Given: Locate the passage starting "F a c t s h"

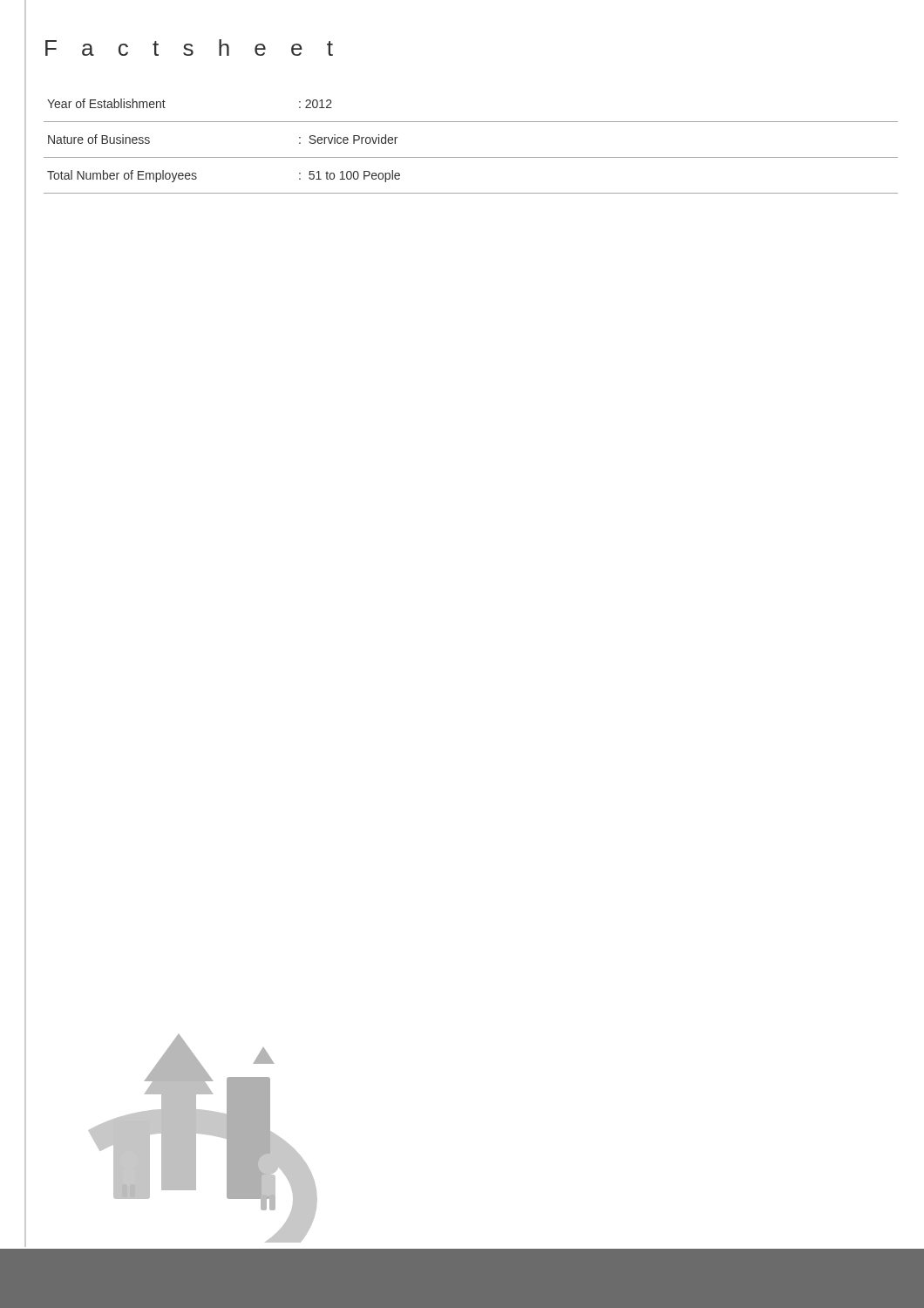Looking at the screenshot, I should [189, 48].
